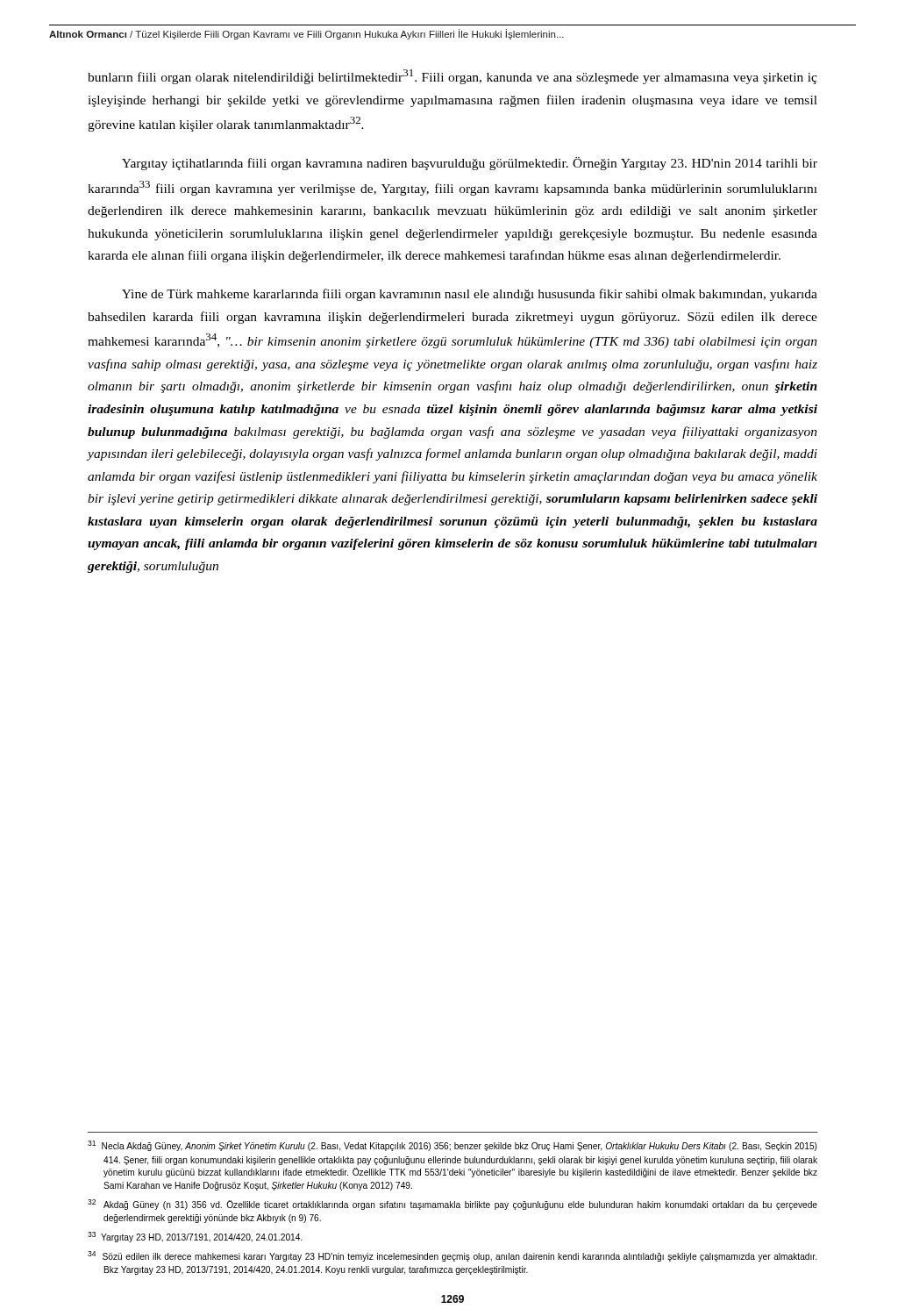Find the passage starting "33 Yargıtay 23 HD, 2013/7191, 2014/420, 24.01.2014."
This screenshot has width=905, height=1316.
pos(195,1236)
